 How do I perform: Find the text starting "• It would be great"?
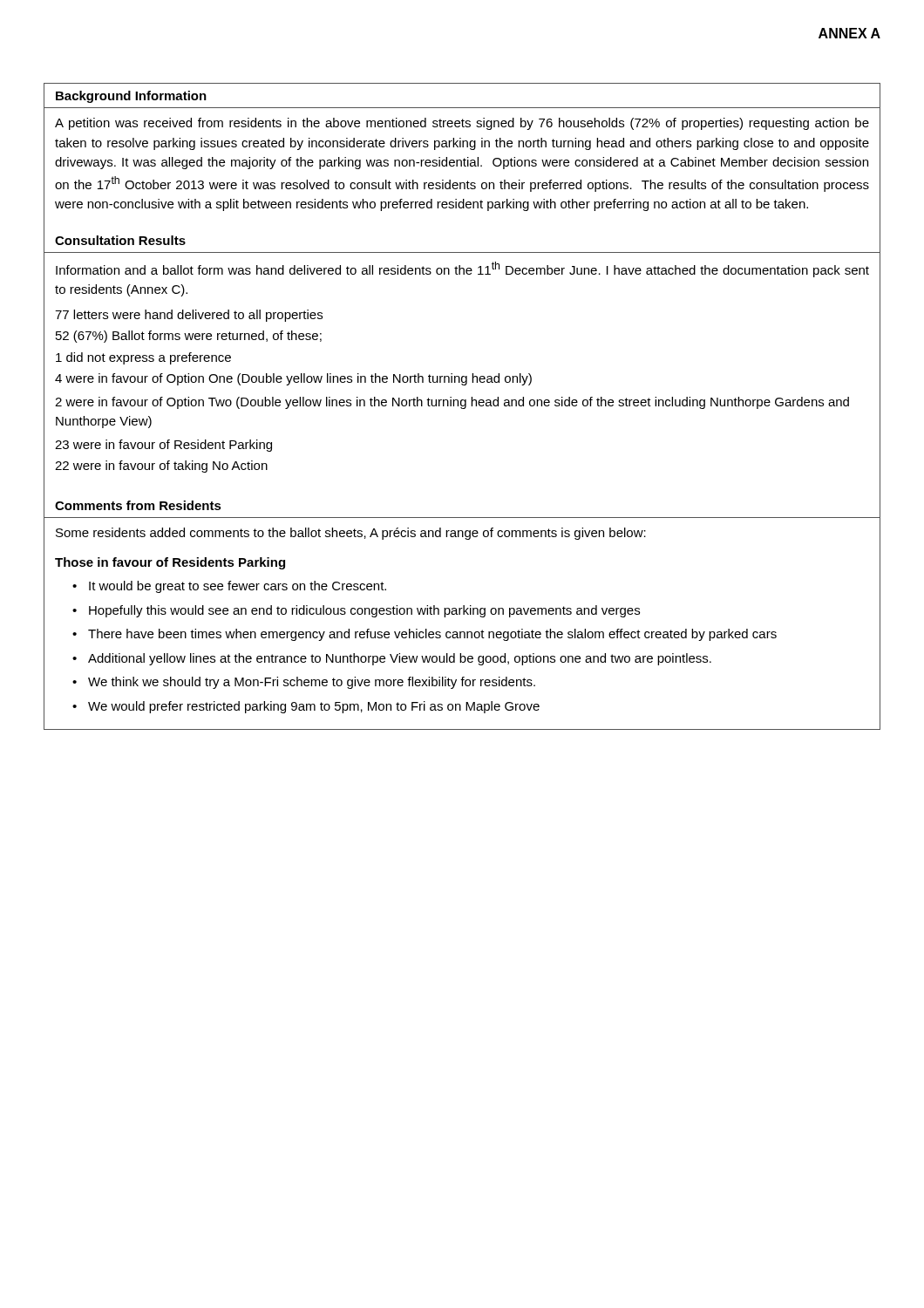(x=230, y=586)
